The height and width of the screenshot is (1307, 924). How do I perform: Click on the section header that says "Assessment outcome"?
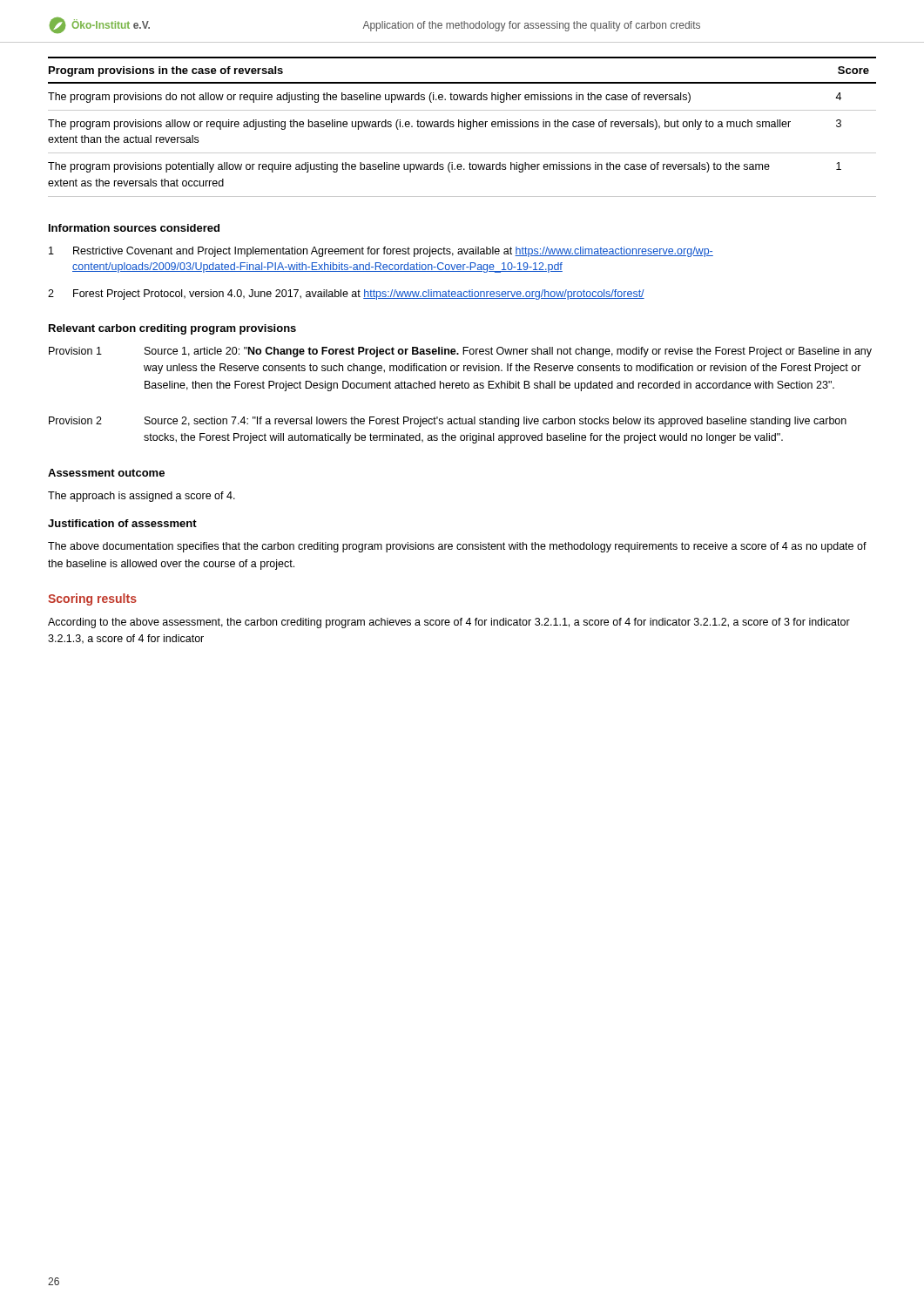(x=106, y=472)
